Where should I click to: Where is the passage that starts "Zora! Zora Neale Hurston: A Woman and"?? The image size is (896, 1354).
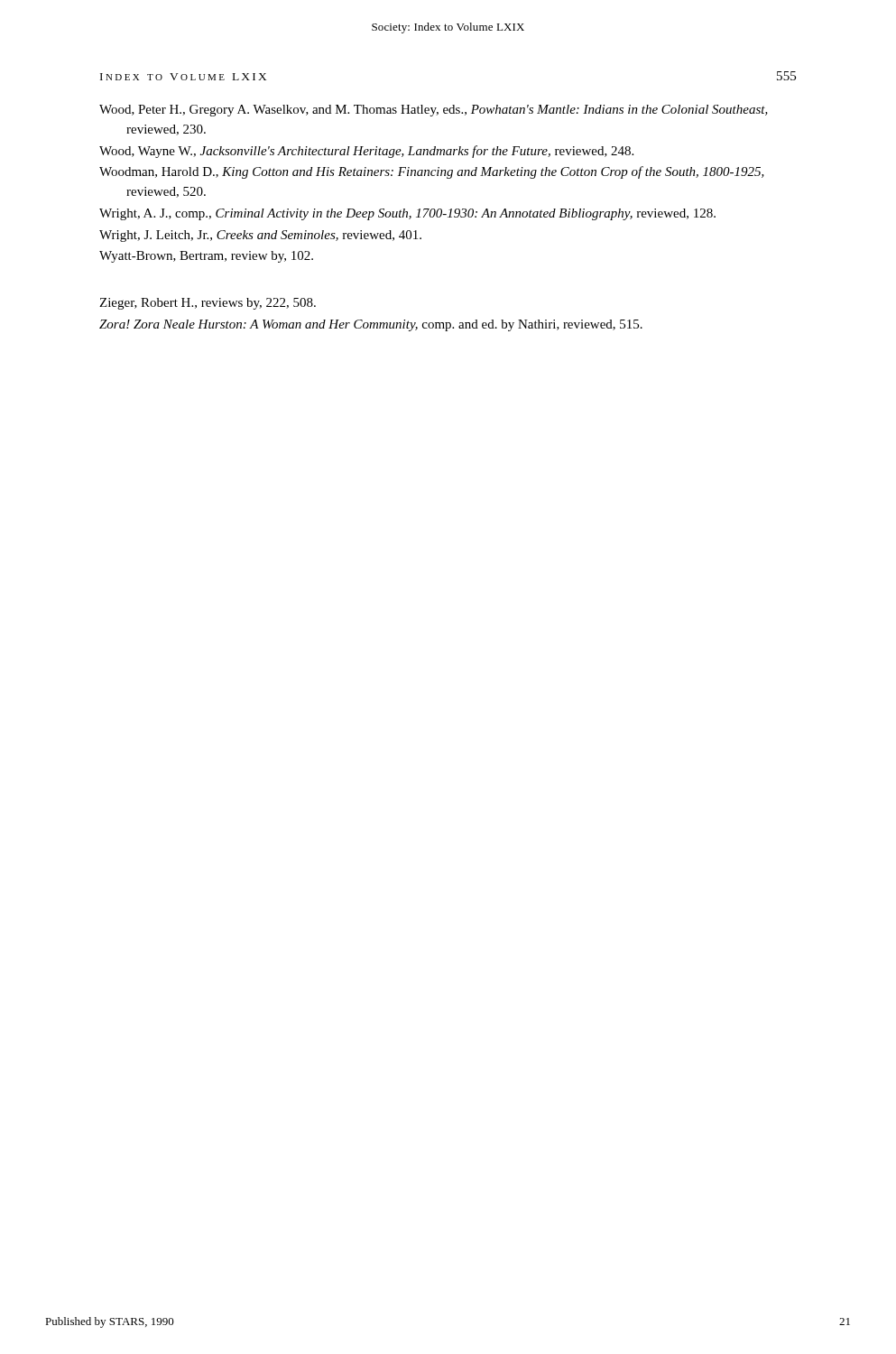click(371, 324)
